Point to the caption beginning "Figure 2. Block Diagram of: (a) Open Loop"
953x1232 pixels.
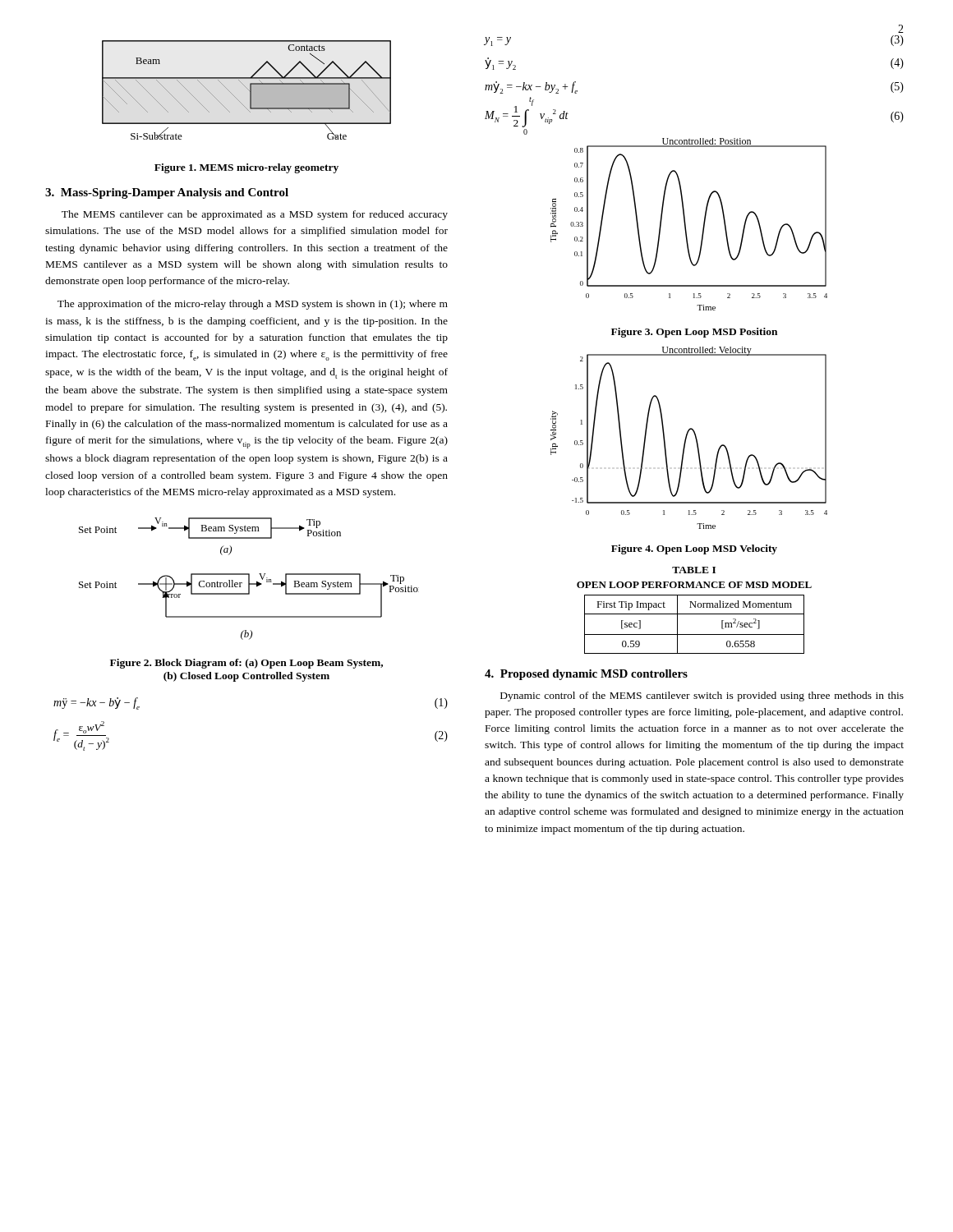pyautogui.click(x=246, y=669)
